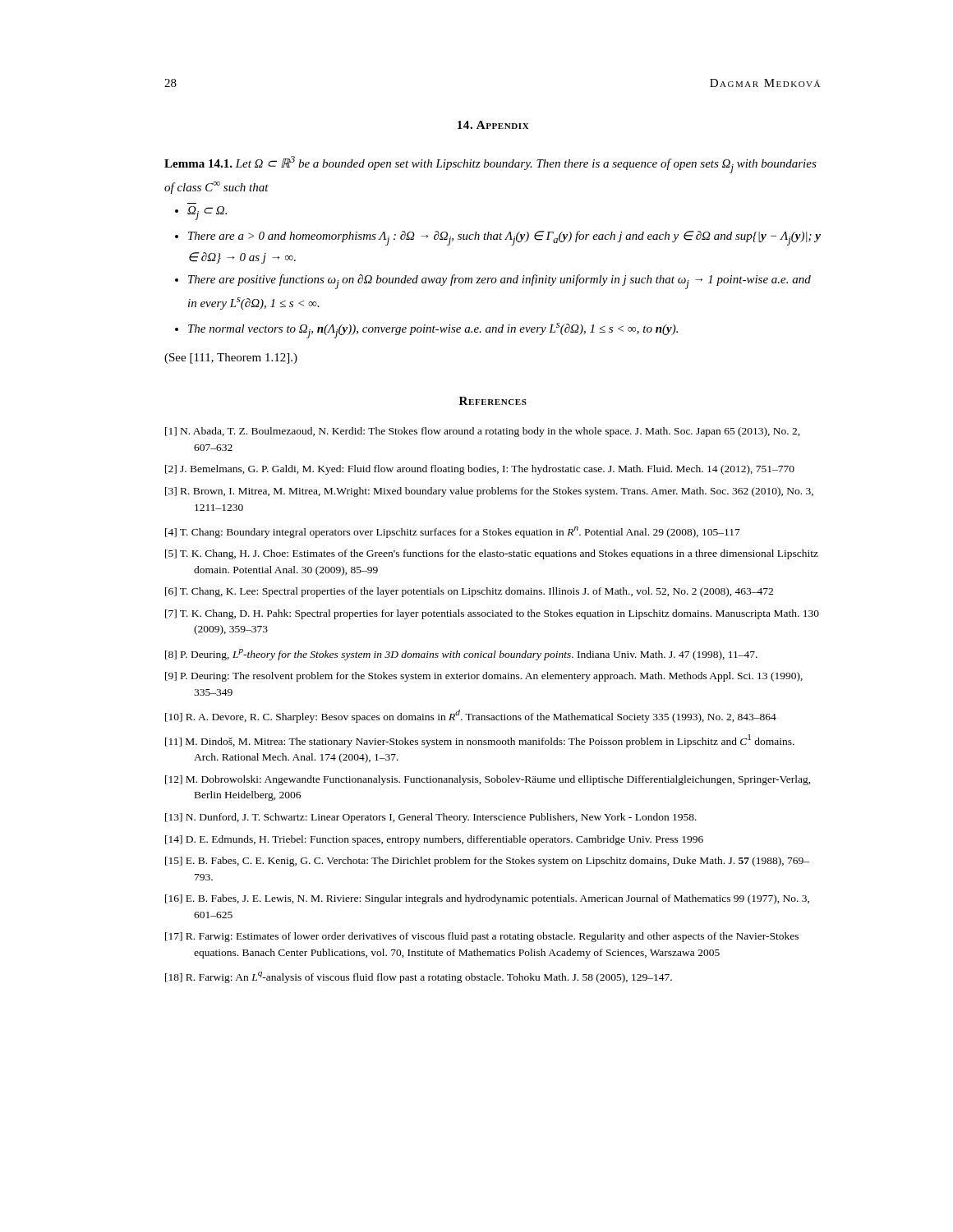The width and height of the screenshot is (953, 1232).
Task: Click the passage that begins "There are a > 0"
Action: pos(504,246)
